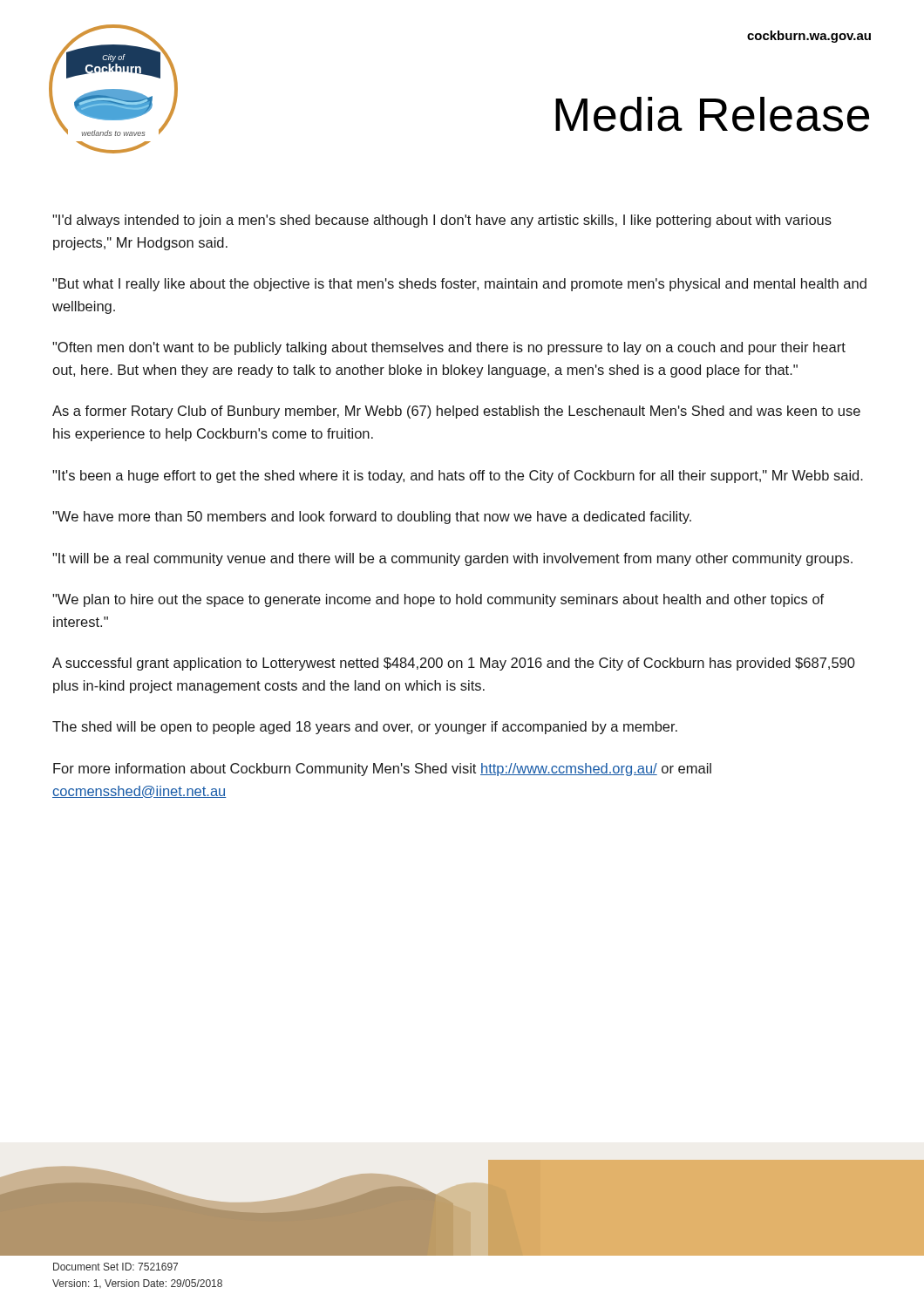The width and height of the screenshot is (924, 1308).
Task: Select the illustration
Action: click(462, 1199)
